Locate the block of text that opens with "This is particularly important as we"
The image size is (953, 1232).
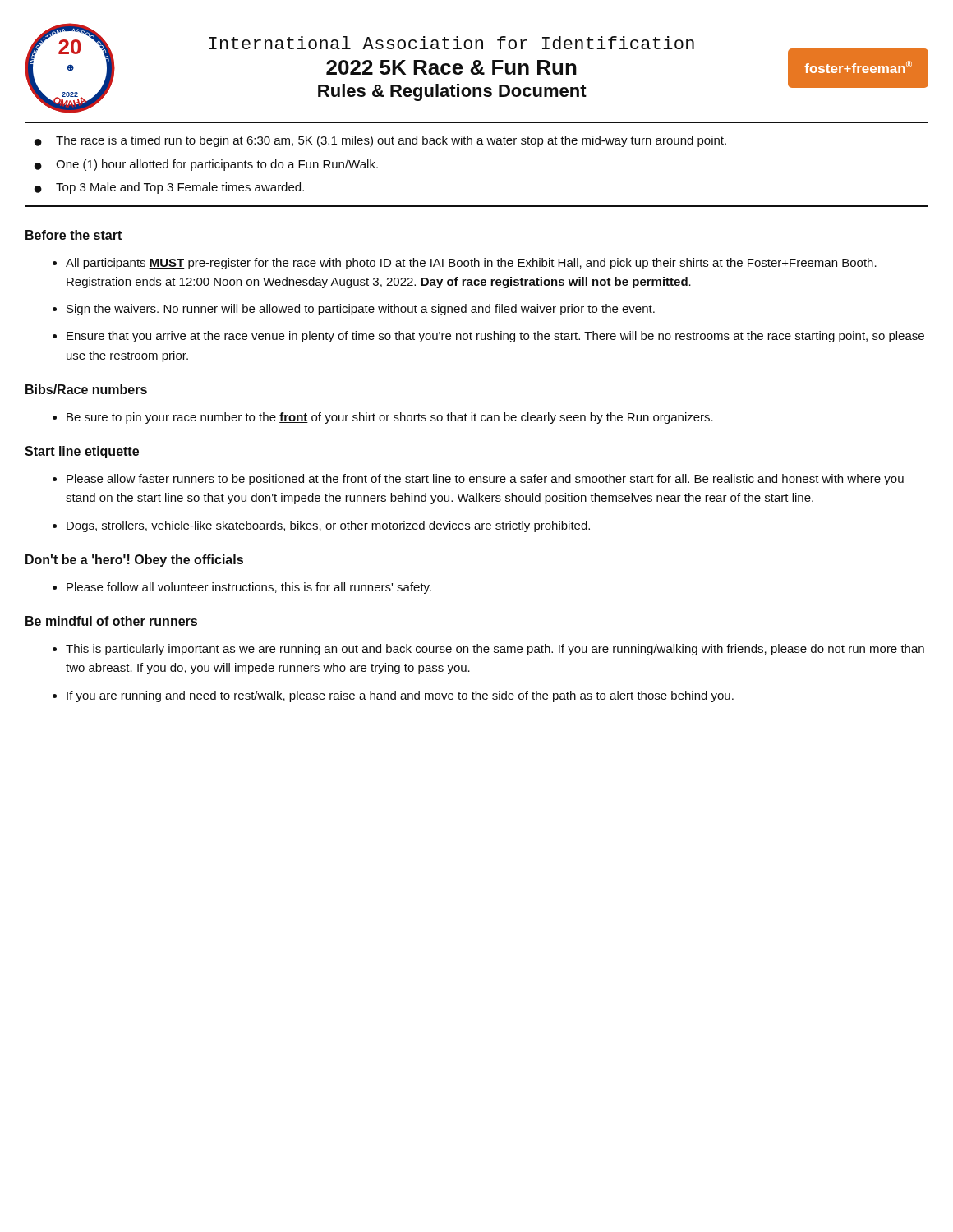[495, 658]
